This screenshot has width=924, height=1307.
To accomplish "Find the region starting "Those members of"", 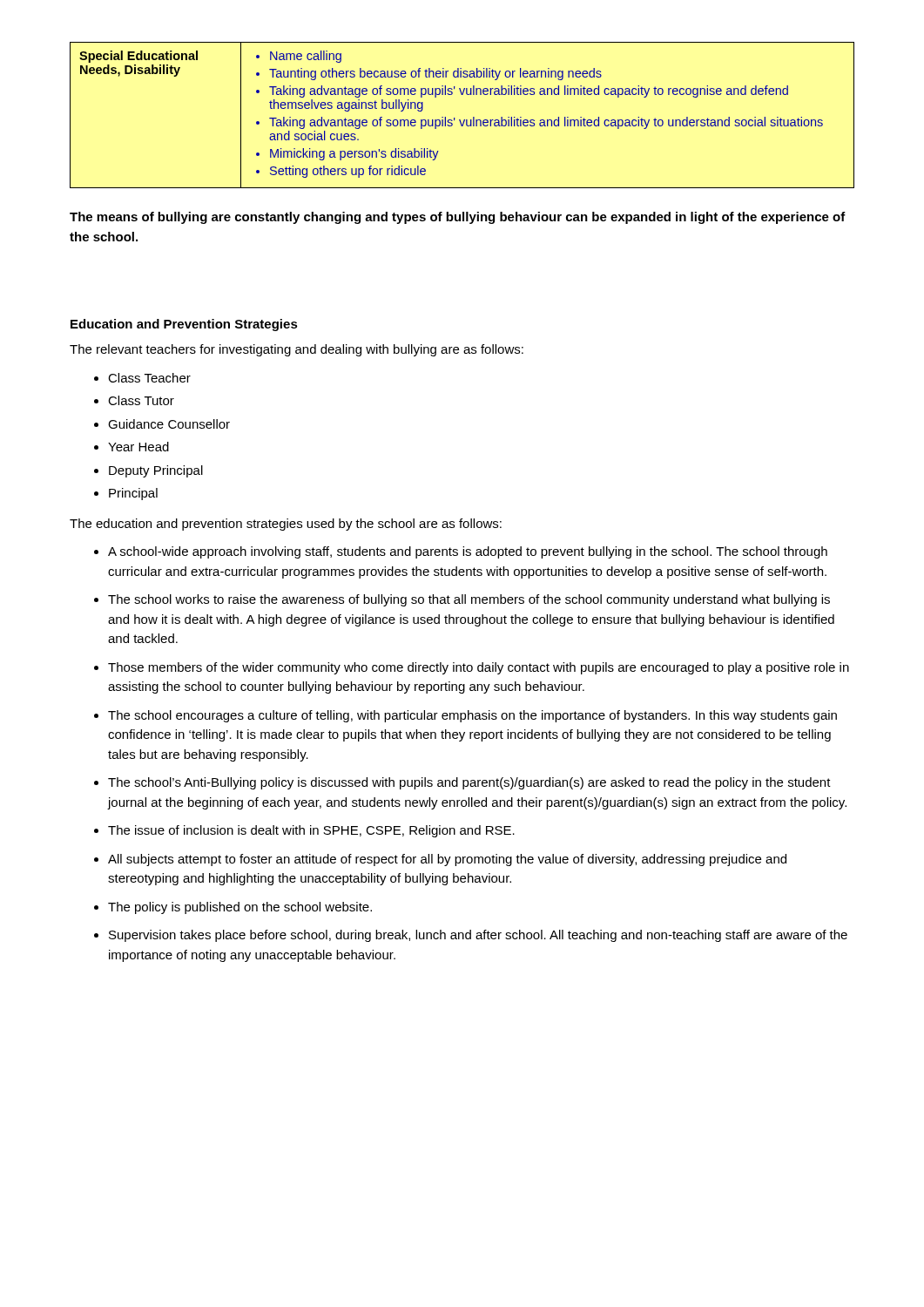I will tap(479, 676).
